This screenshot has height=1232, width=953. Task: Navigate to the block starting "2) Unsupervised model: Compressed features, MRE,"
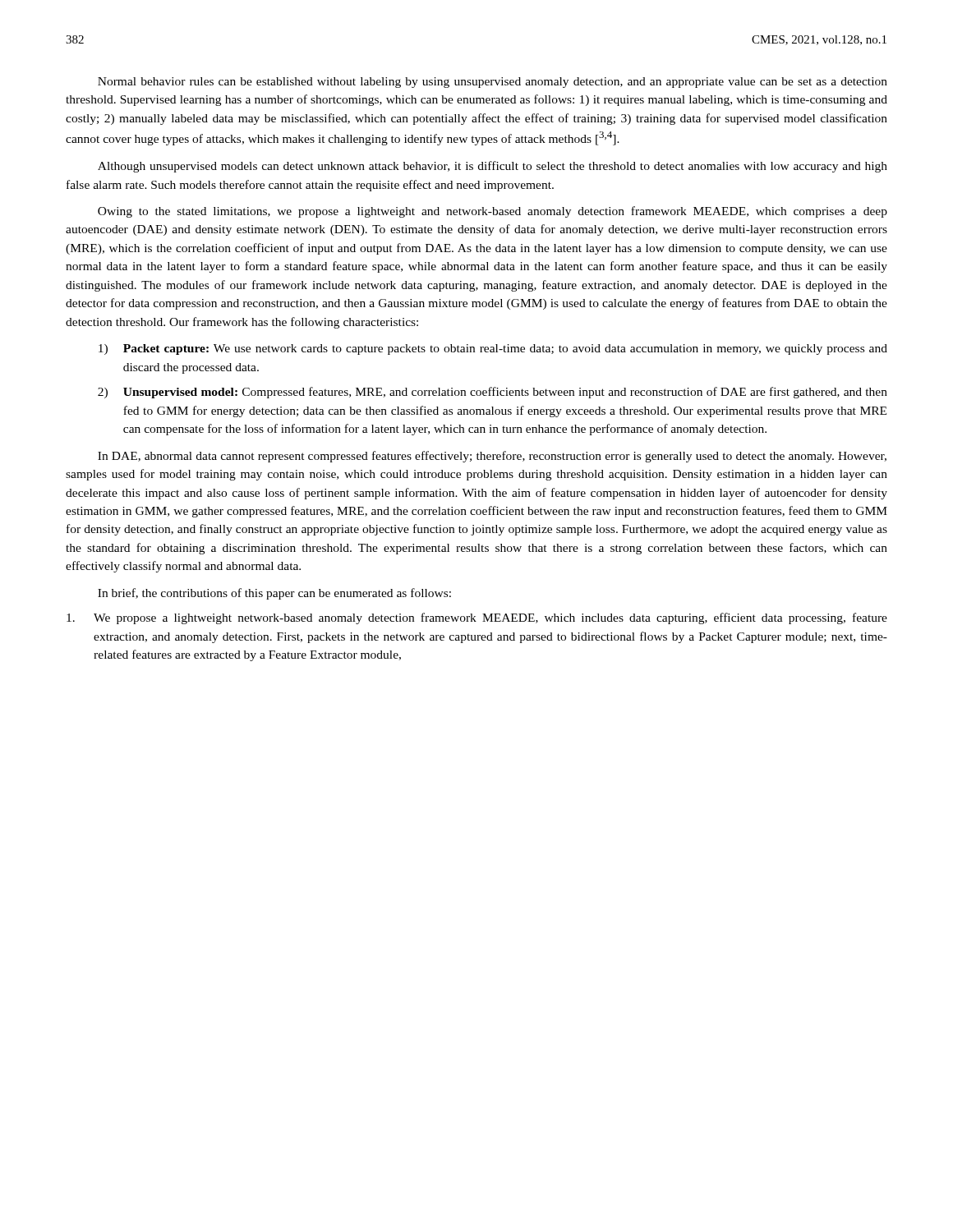(492, 411)
